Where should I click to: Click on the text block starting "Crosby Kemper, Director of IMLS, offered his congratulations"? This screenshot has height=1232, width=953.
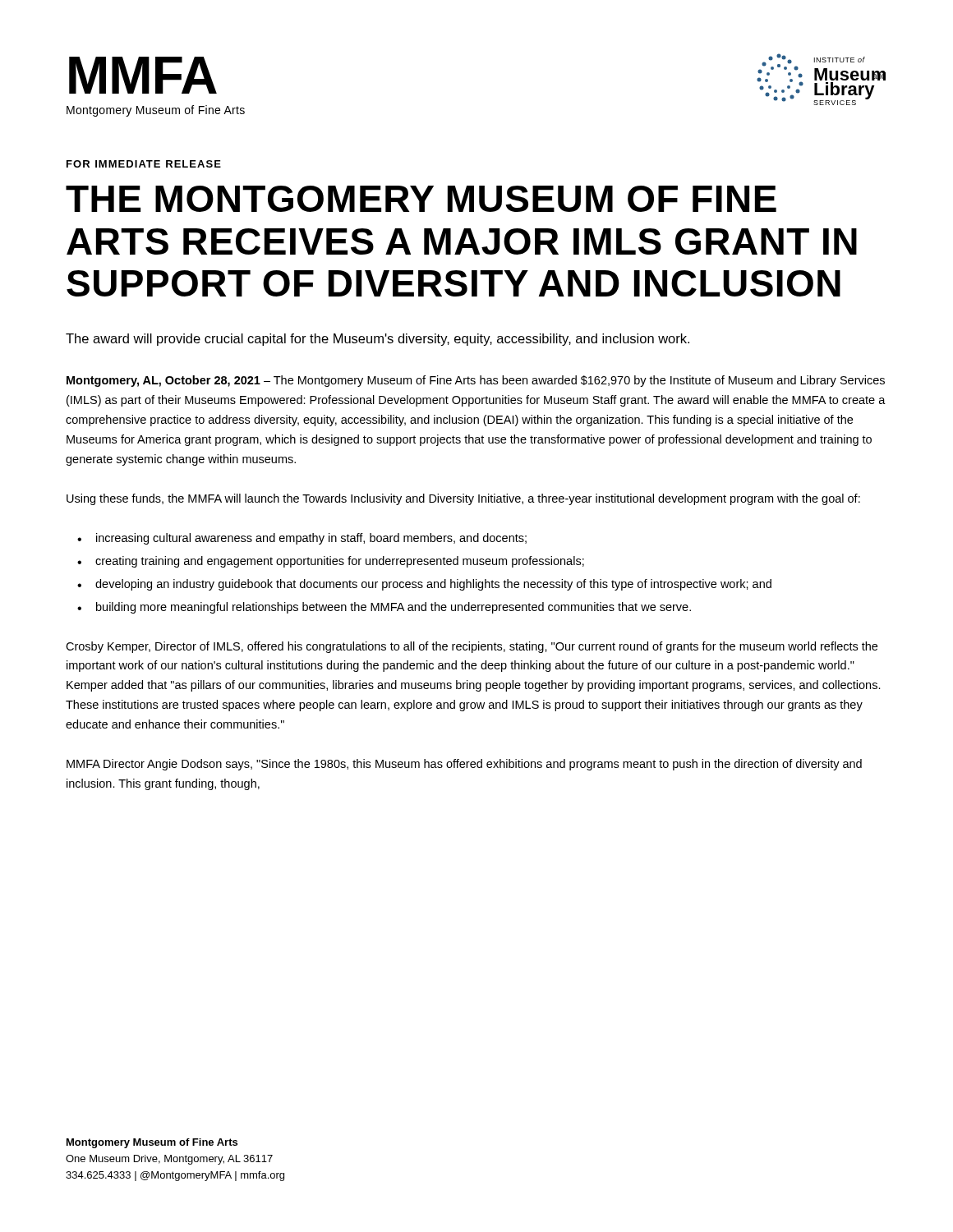click(473, 685)
